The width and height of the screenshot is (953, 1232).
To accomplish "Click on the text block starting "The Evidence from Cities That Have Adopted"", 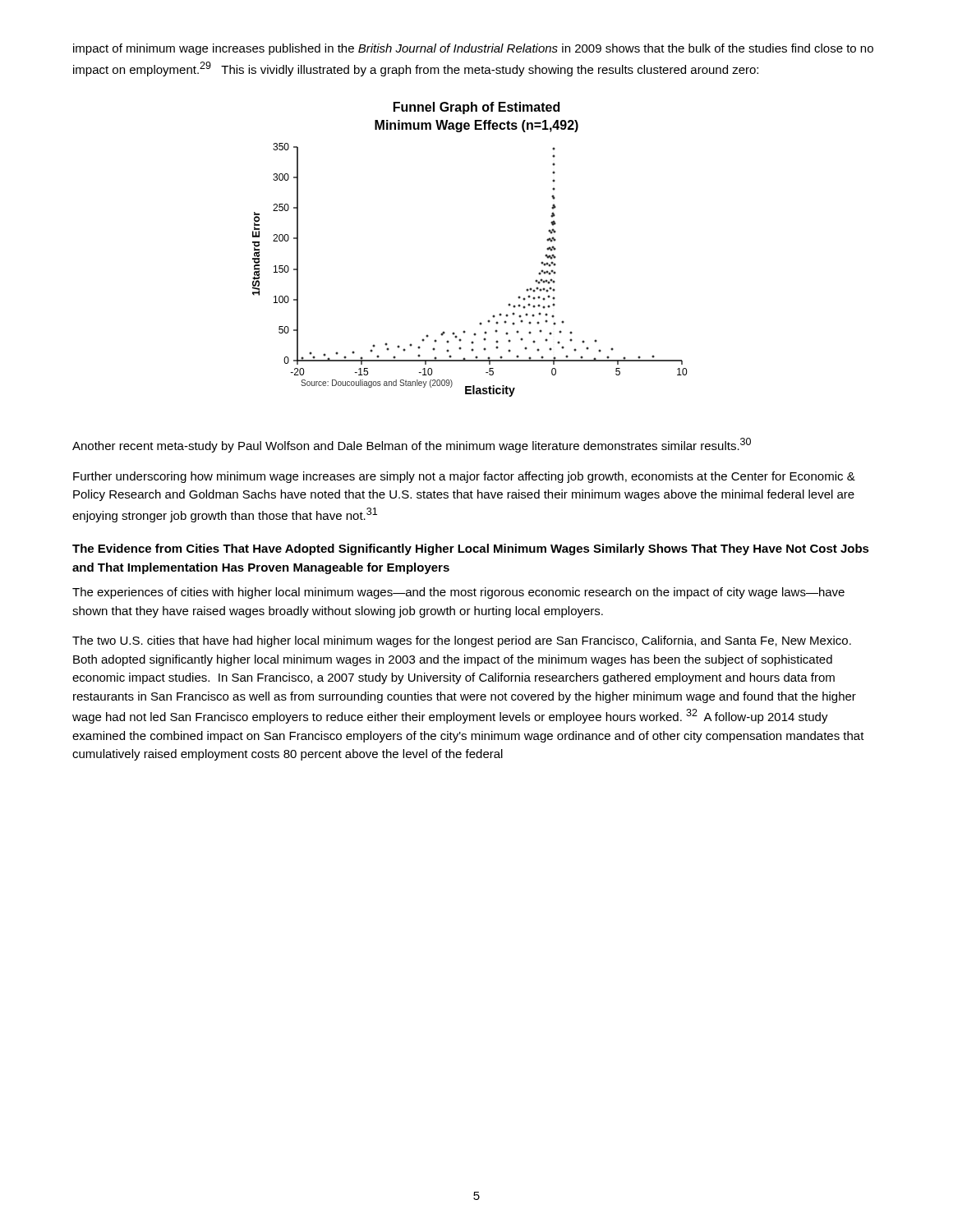I will [471, 558].
